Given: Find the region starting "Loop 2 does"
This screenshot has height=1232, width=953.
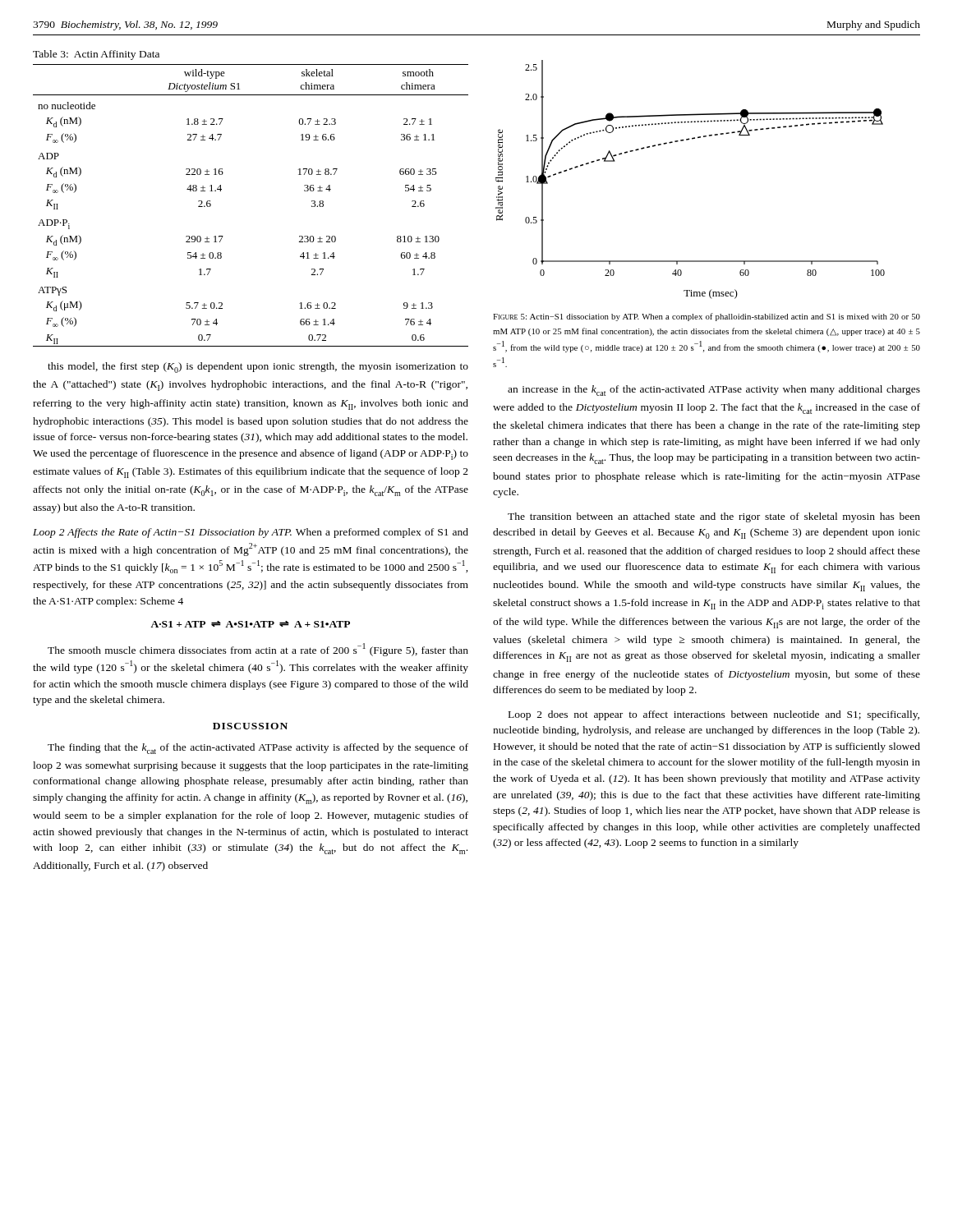Looking at the screenshot, I should coord(707,778).
